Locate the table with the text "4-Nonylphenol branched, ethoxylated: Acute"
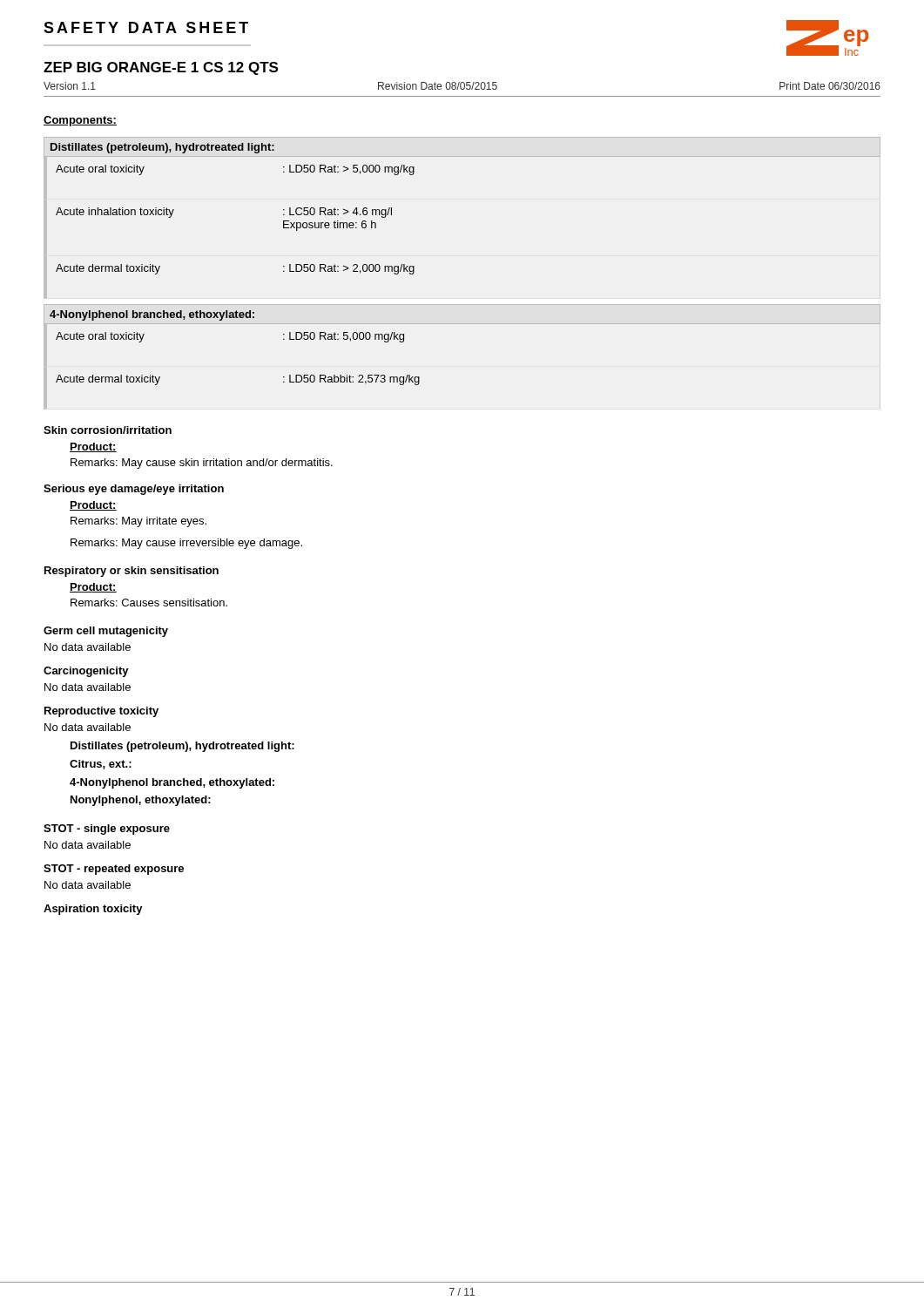924x1307 pixels. (x=462, y=357)
